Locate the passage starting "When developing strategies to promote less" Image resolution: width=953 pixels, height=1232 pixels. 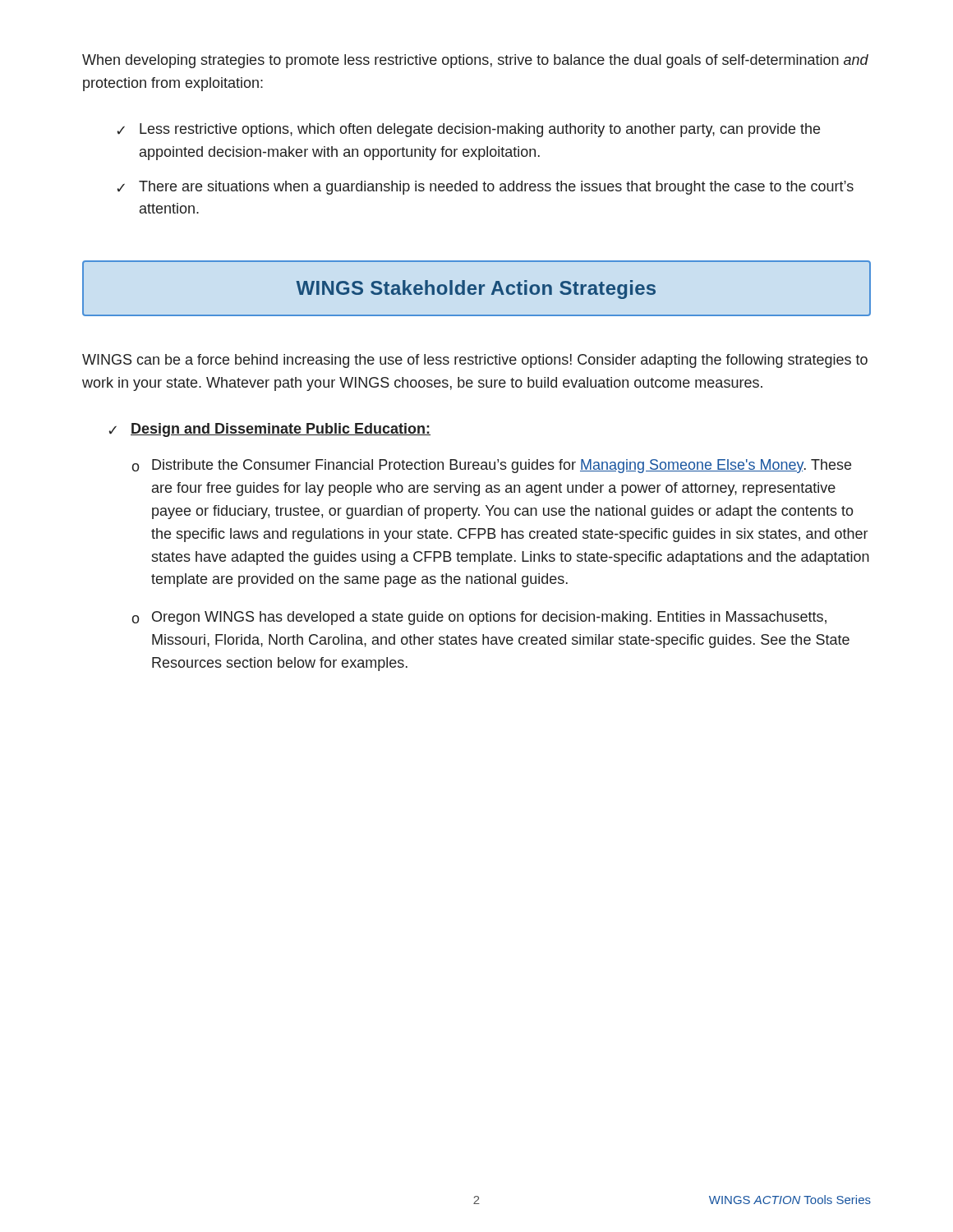click(x=475, y=71)
